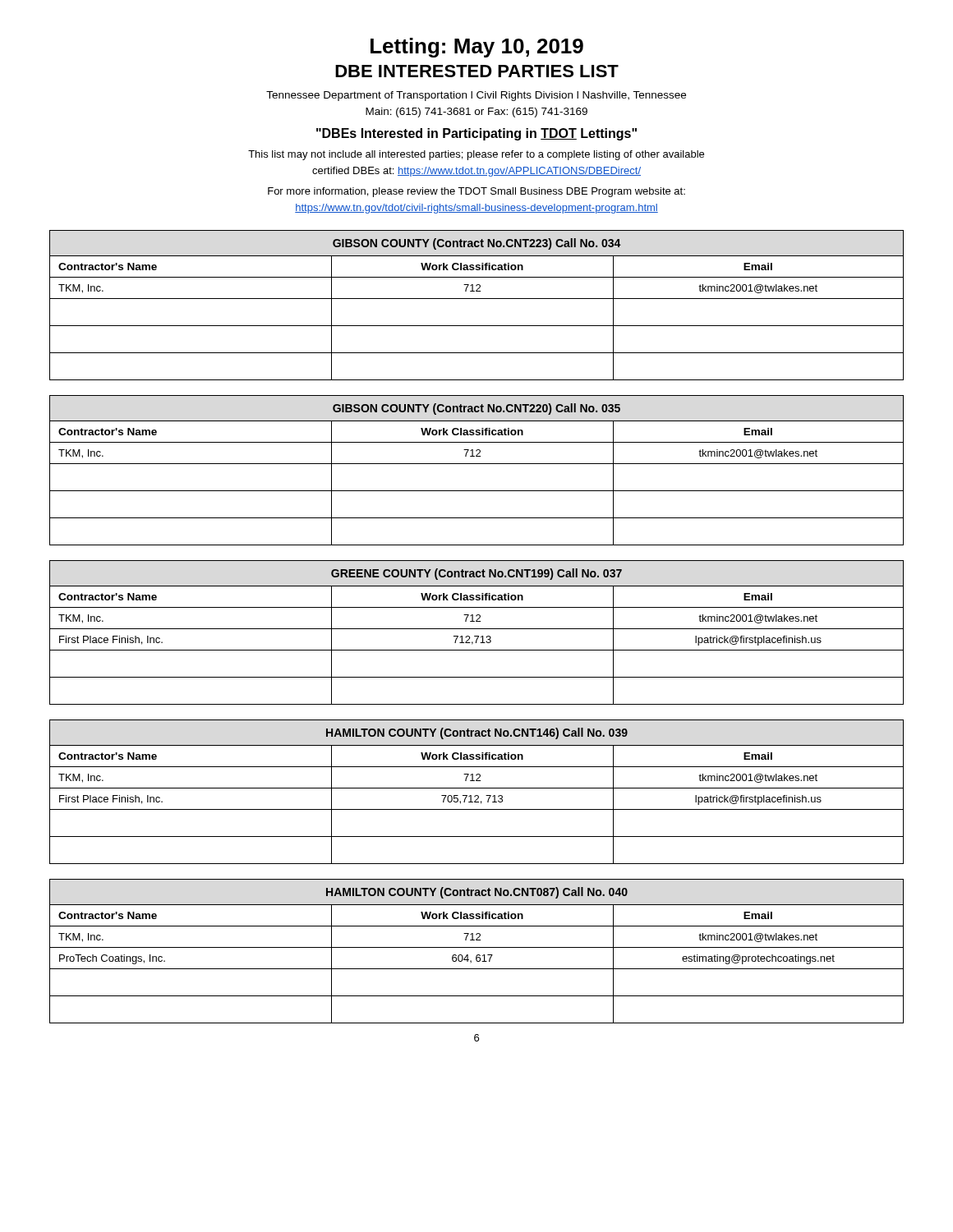Navigate to the block starting "Letting: May 10, 2019 DBE"
Screen dimensions: 1232x953
click(x=476, y=57)
